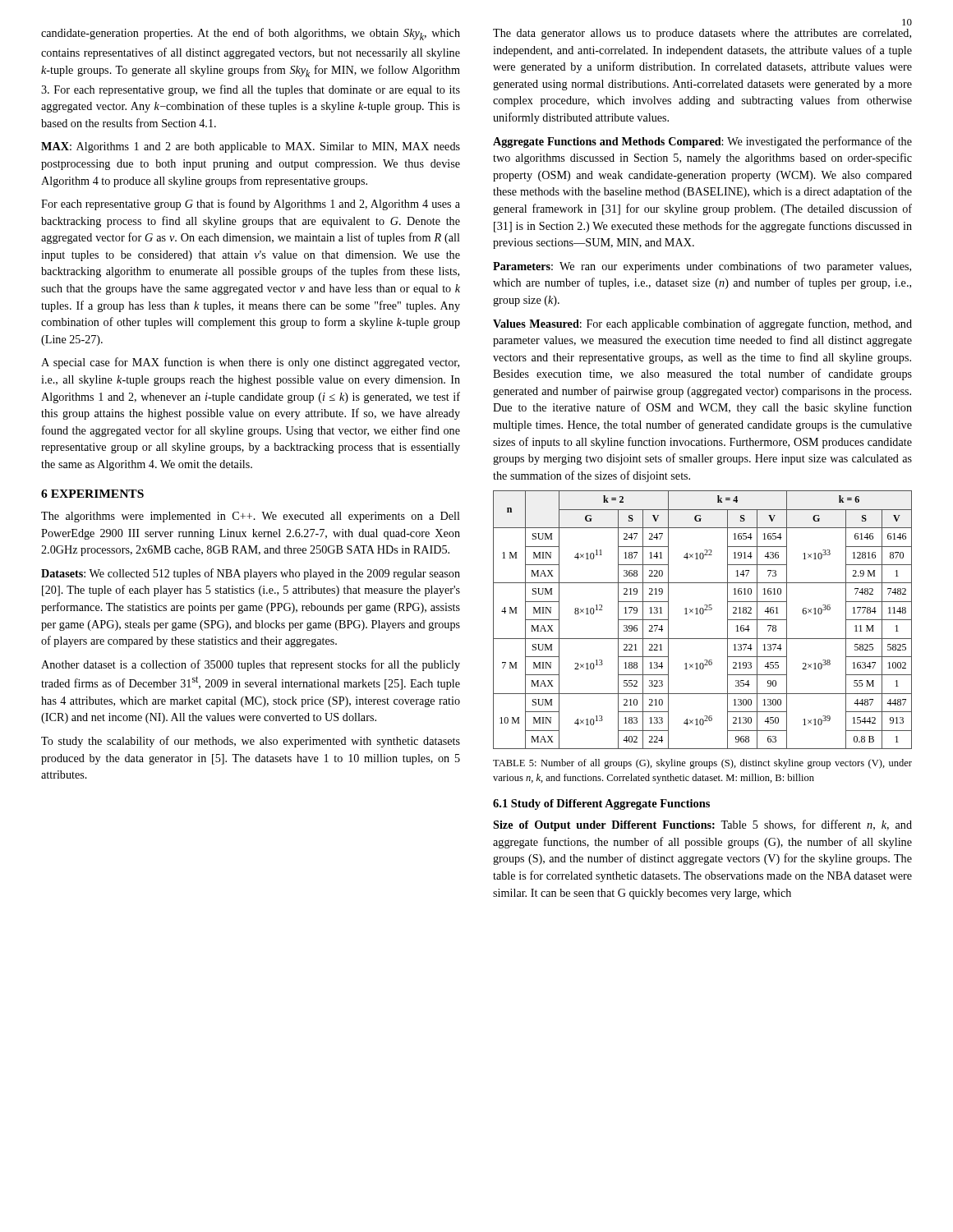Screen dimensions: 1232x953
Task: Select the text block with the text "candidate-generation properties. At"
Action: (251, 78)
